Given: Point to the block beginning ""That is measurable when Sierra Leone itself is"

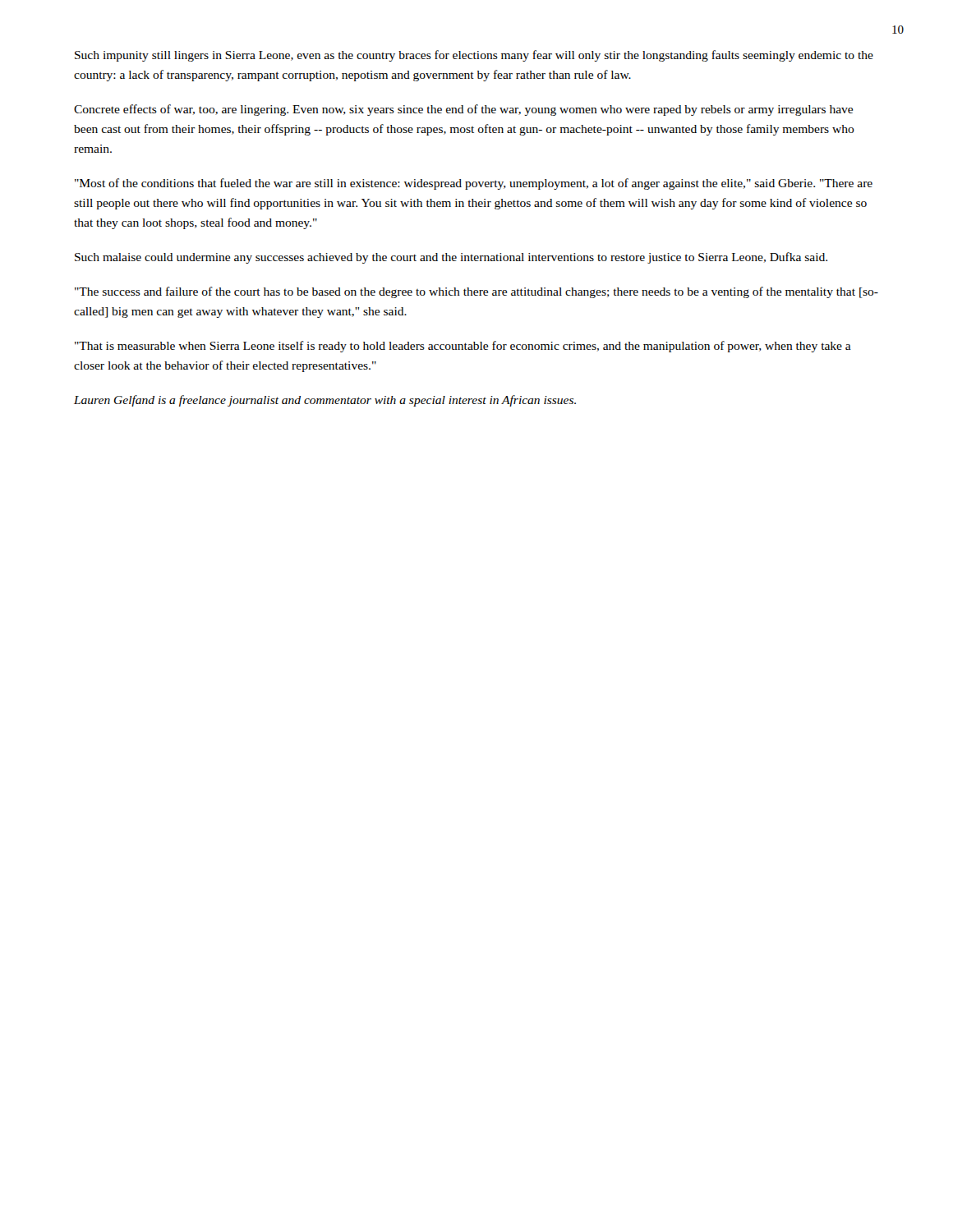Looking at the screenshot, I should pyautogui.click(x=462, y=355).
